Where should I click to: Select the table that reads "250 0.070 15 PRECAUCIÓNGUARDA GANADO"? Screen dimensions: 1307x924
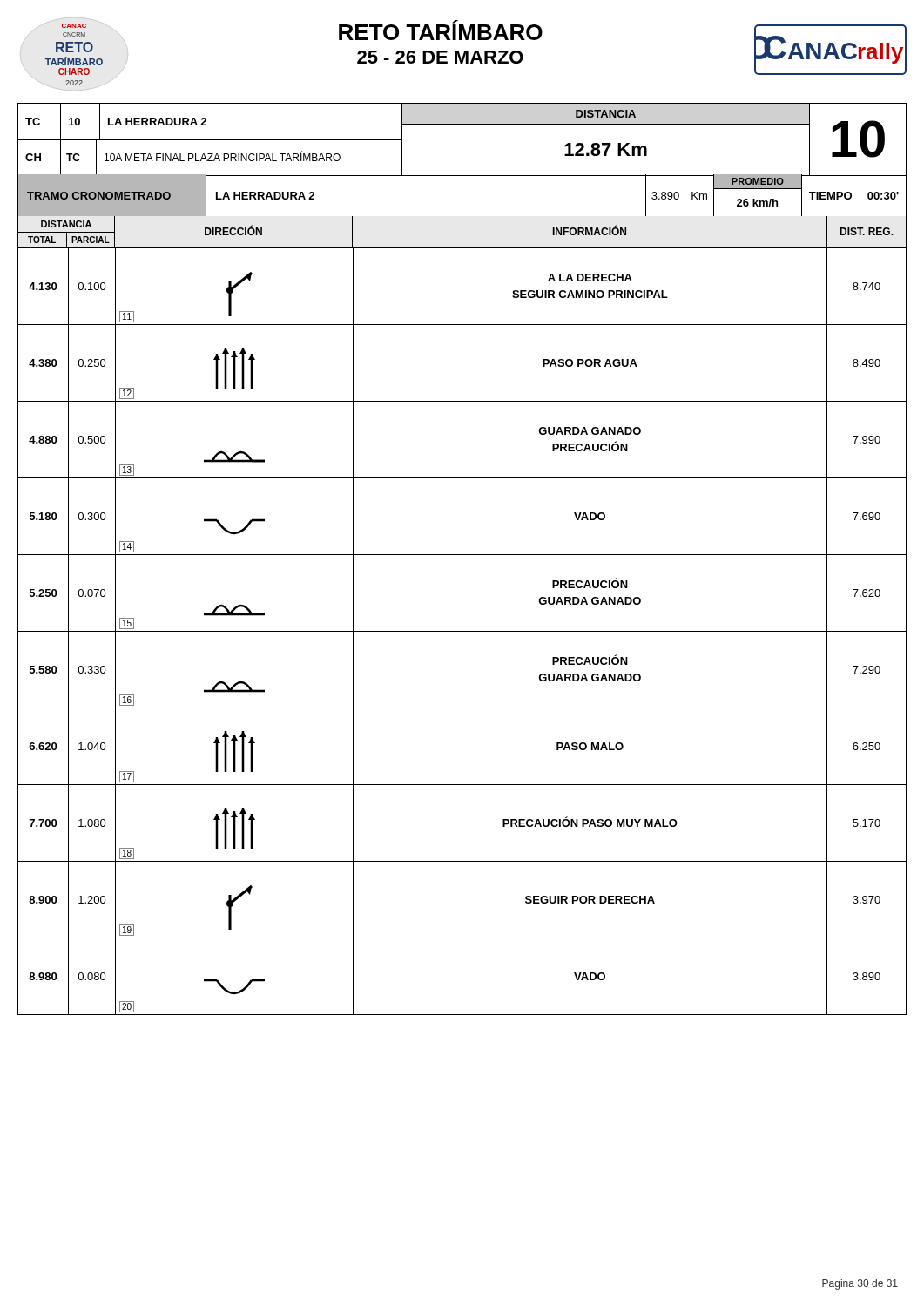(462, 593)
